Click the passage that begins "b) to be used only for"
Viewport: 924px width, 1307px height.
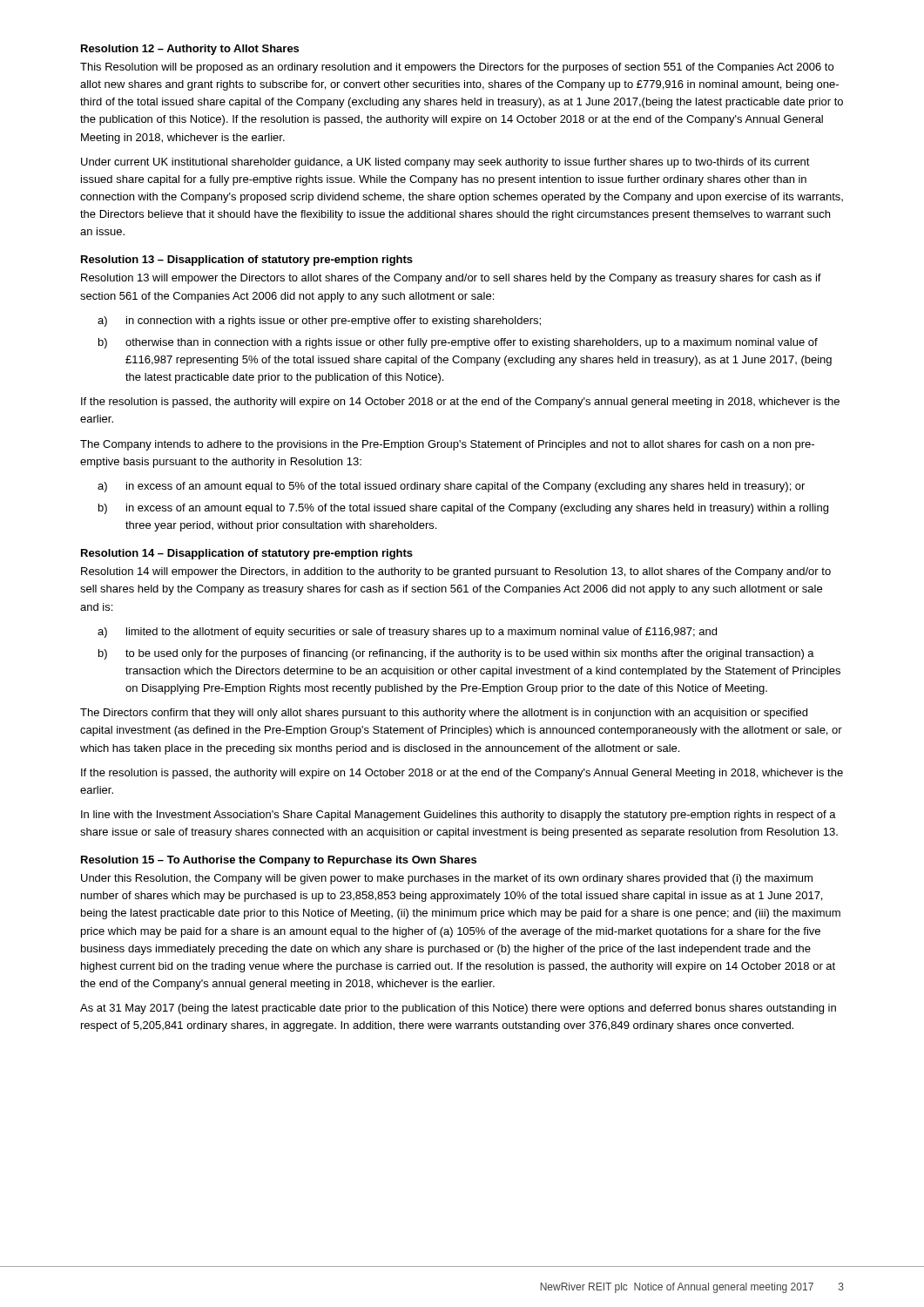coord(483,670)
